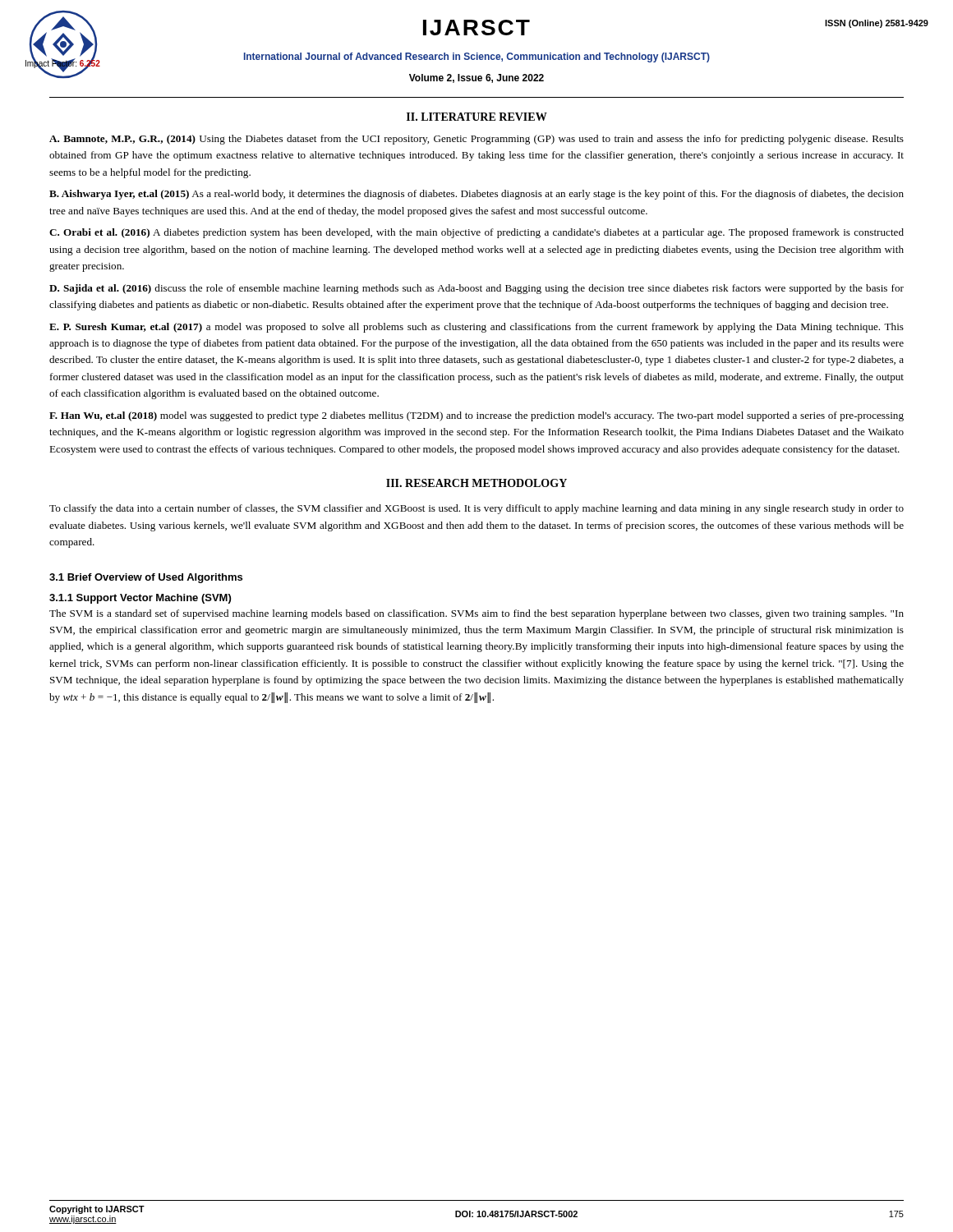
Task: Click on the text block starting "3.1 Brief Overview of"
Action: [x=146, y=577]
